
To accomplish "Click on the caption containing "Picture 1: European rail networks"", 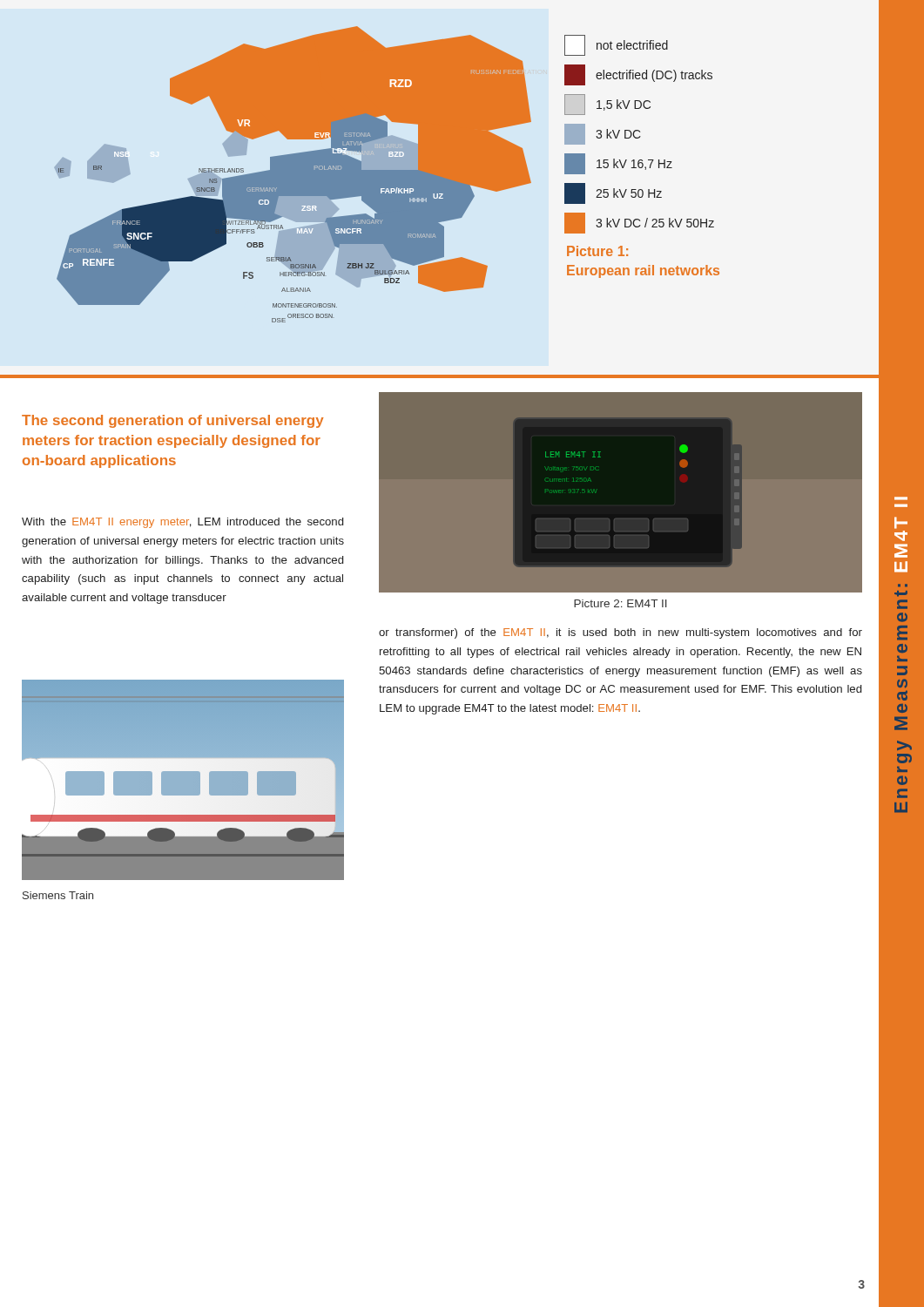I will click(x=714, y=261).
